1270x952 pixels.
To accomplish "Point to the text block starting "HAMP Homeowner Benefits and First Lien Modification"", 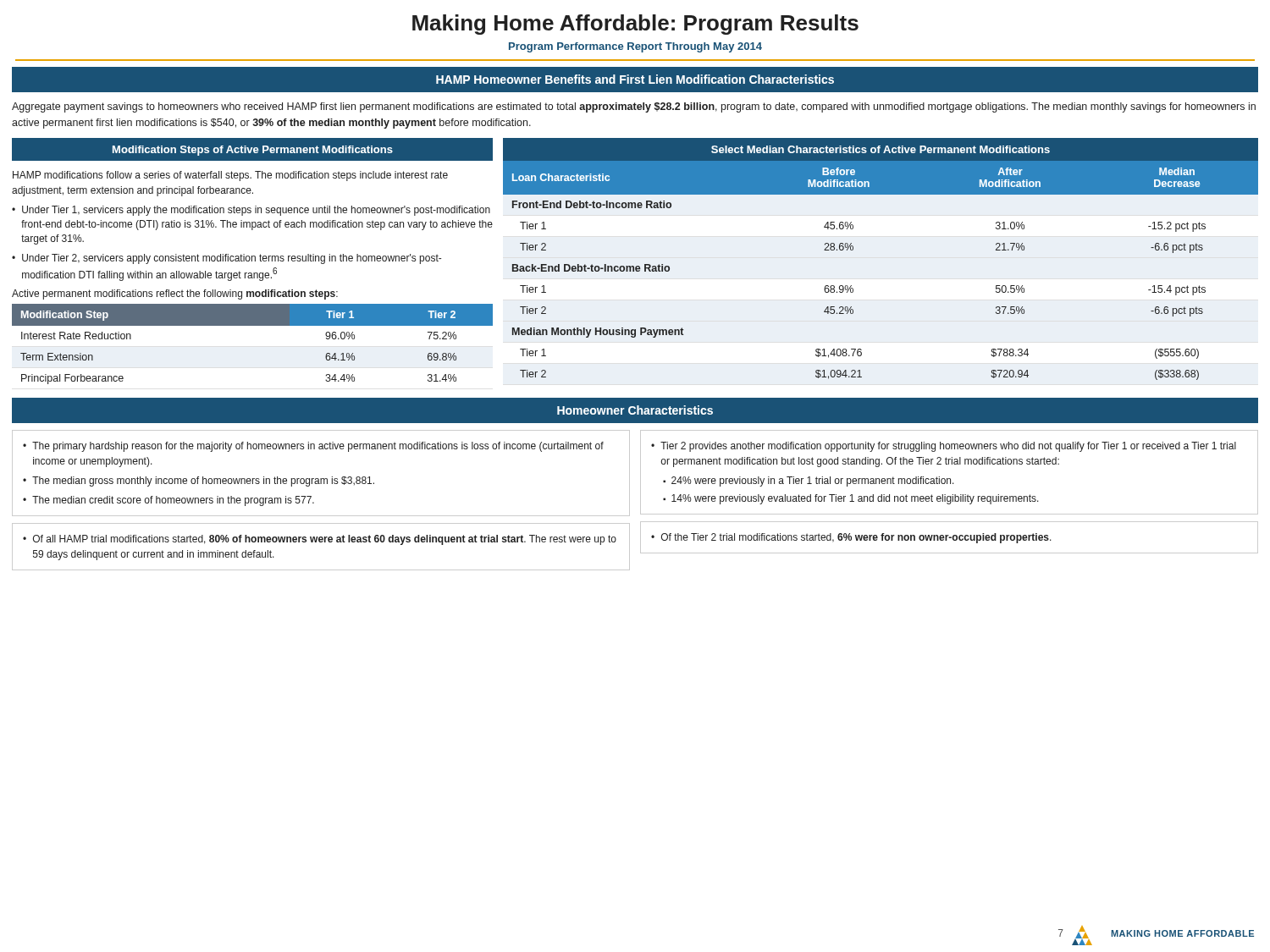I will pyautogui.click(x=635, y=80).
